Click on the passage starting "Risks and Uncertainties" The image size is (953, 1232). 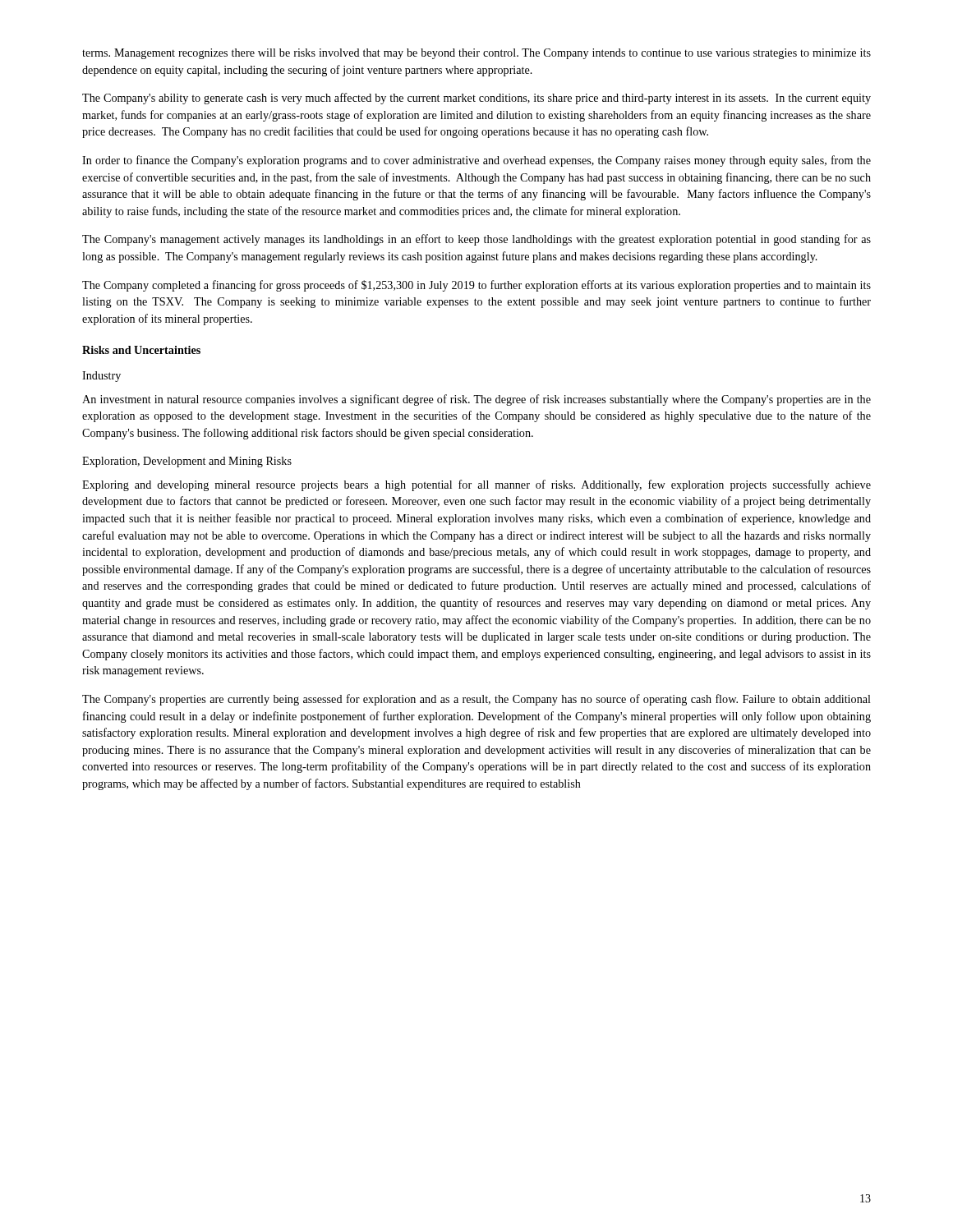pos(141,350)
